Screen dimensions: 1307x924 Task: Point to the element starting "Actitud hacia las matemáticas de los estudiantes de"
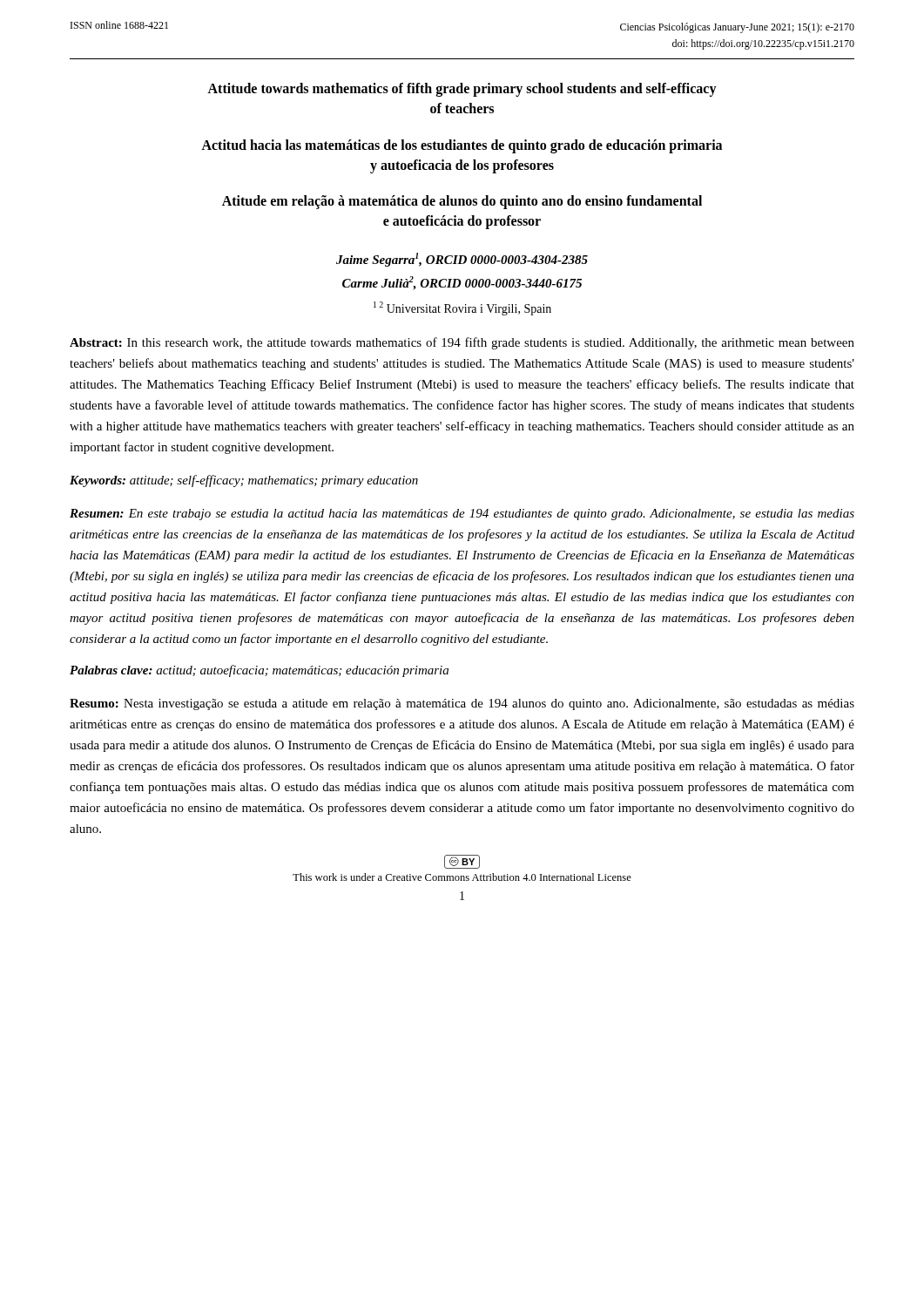(x=462, y=155)
